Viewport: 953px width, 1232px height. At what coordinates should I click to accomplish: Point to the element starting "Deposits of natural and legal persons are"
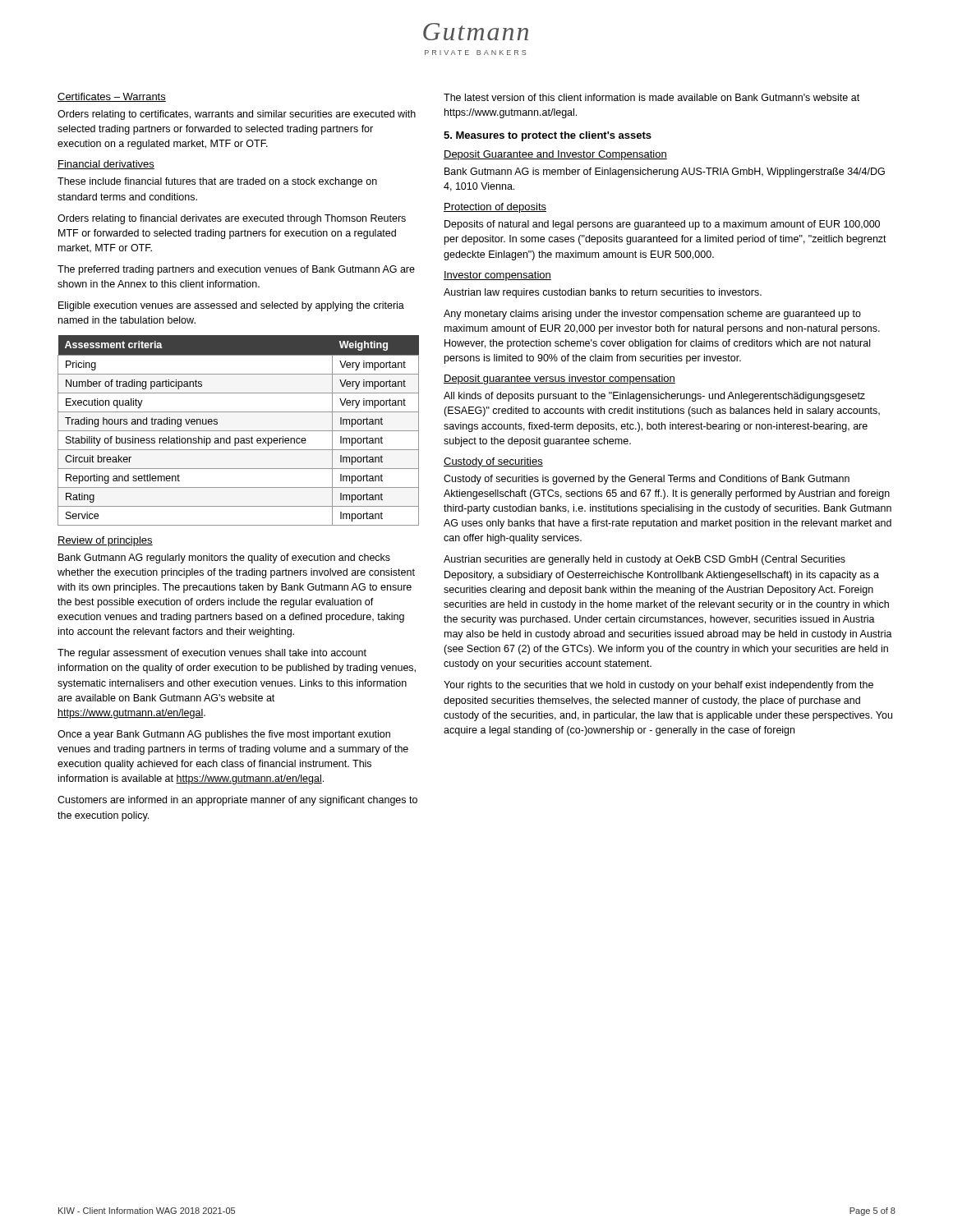(670, 239)
